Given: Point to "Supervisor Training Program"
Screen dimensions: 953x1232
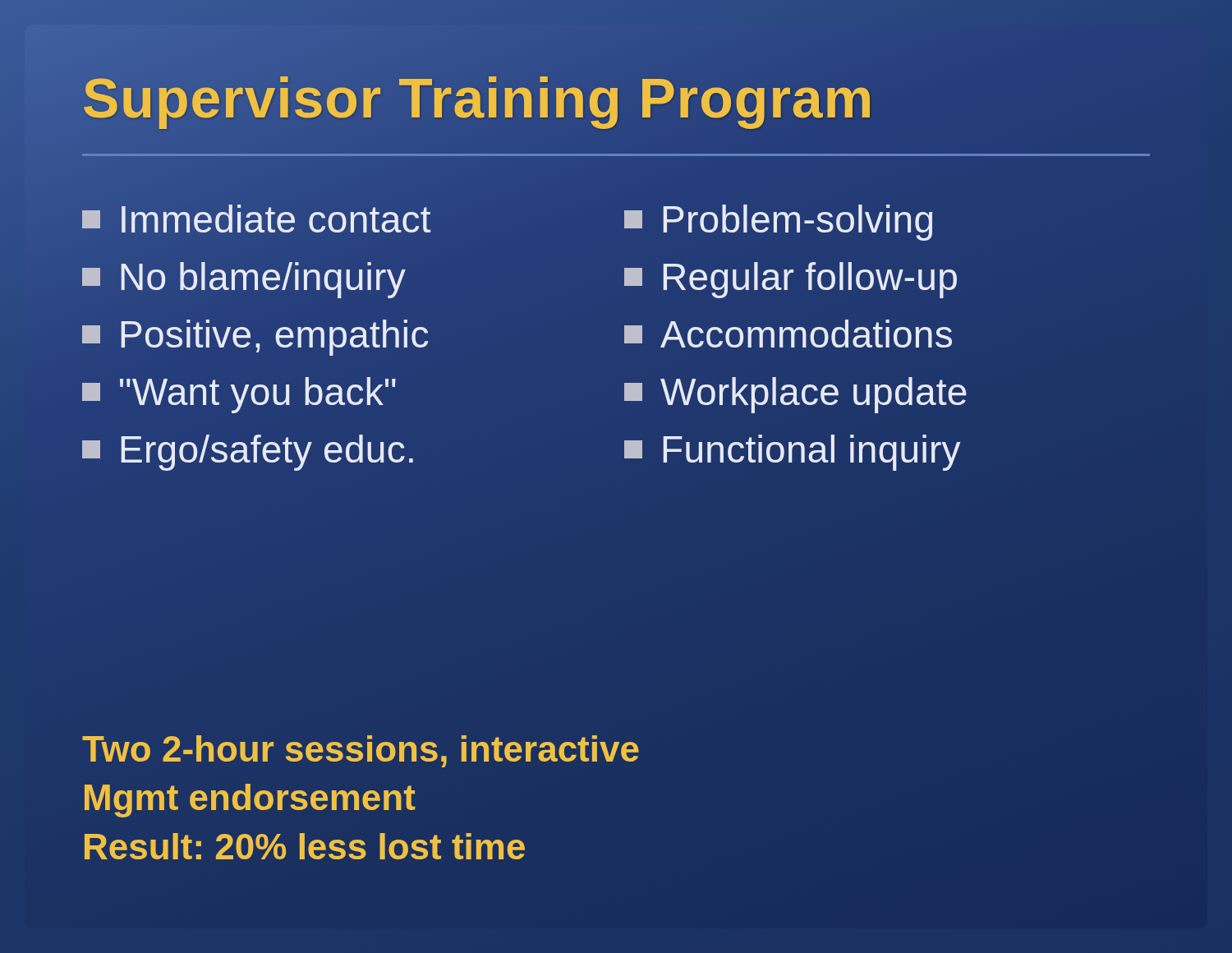Looking at the screenshot, I should [x=478, y=98].
